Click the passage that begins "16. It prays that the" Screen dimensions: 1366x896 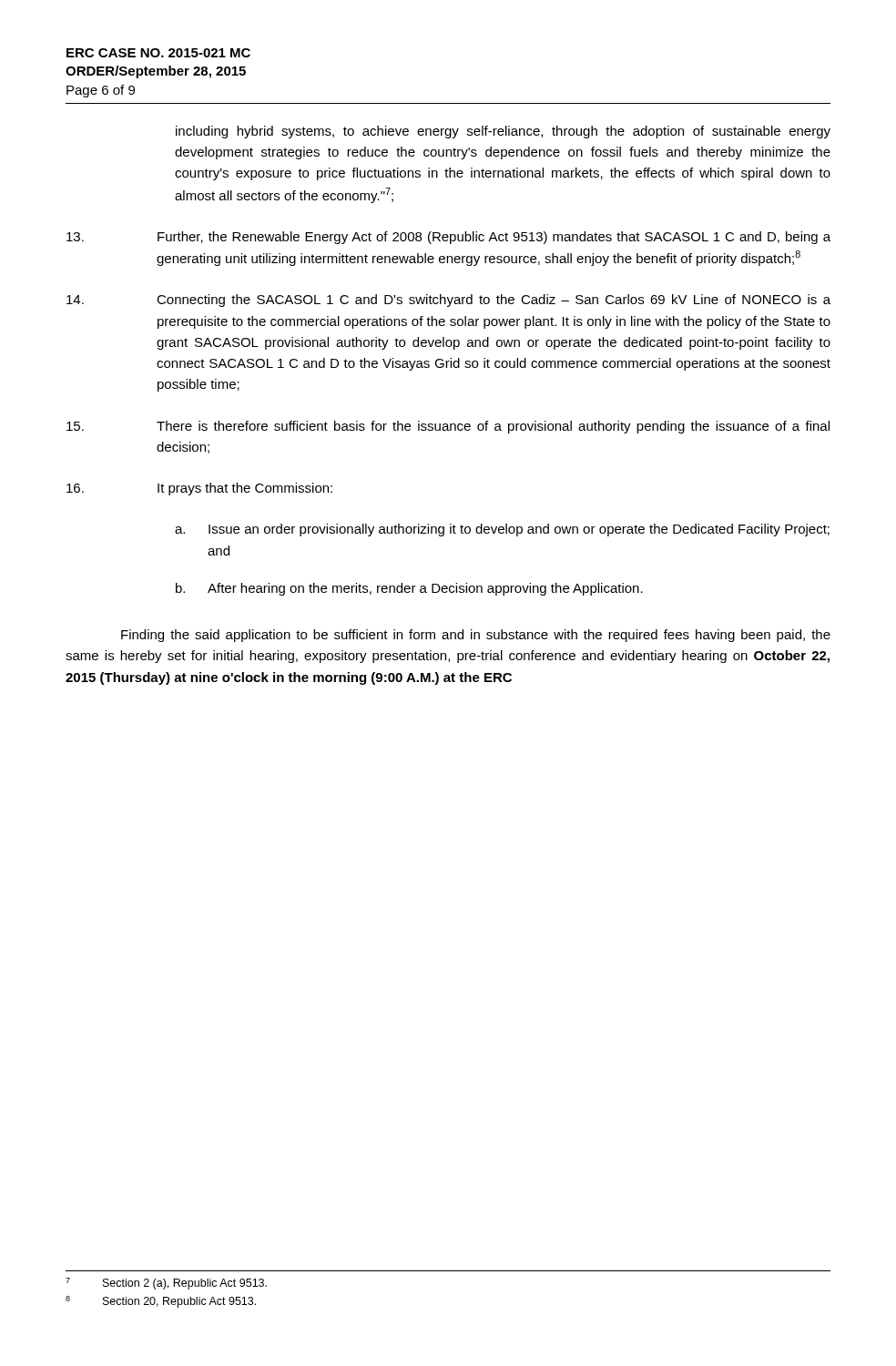tap(199, 489)
